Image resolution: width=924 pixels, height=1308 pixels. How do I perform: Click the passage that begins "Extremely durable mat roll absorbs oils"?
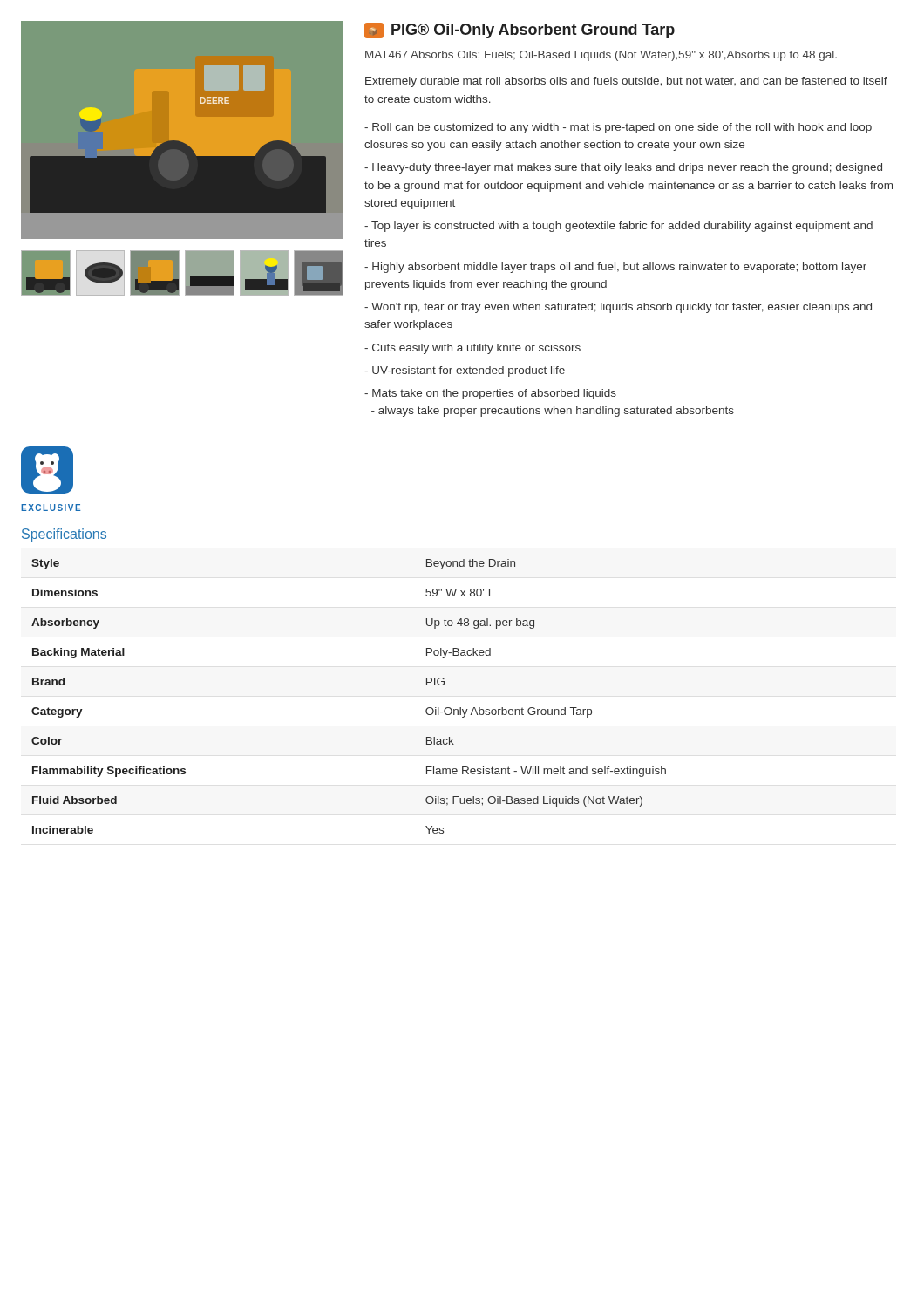pyautogui.click(x=626, y=90)
